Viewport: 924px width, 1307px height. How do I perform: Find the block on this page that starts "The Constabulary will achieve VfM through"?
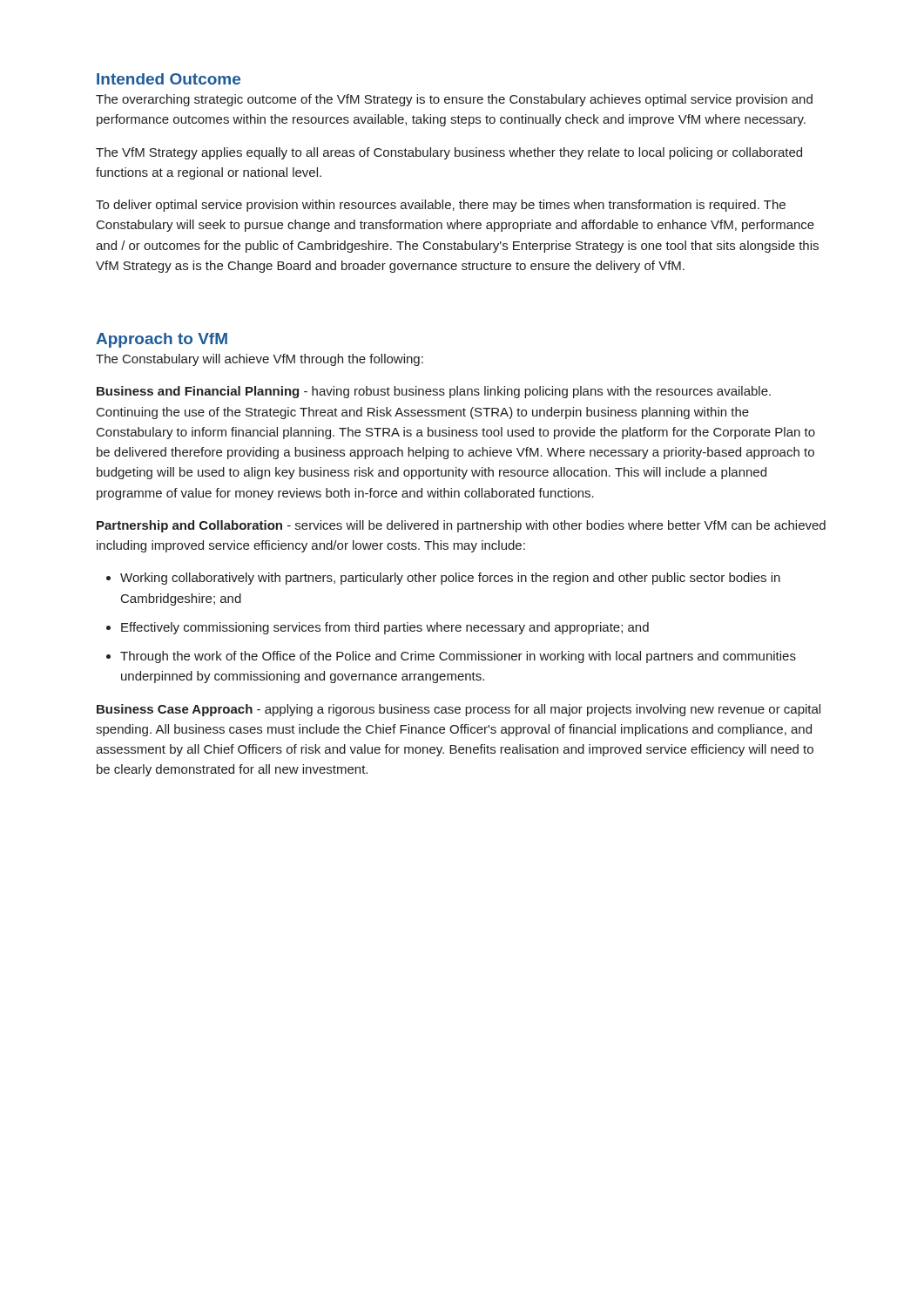pos(260,359)
